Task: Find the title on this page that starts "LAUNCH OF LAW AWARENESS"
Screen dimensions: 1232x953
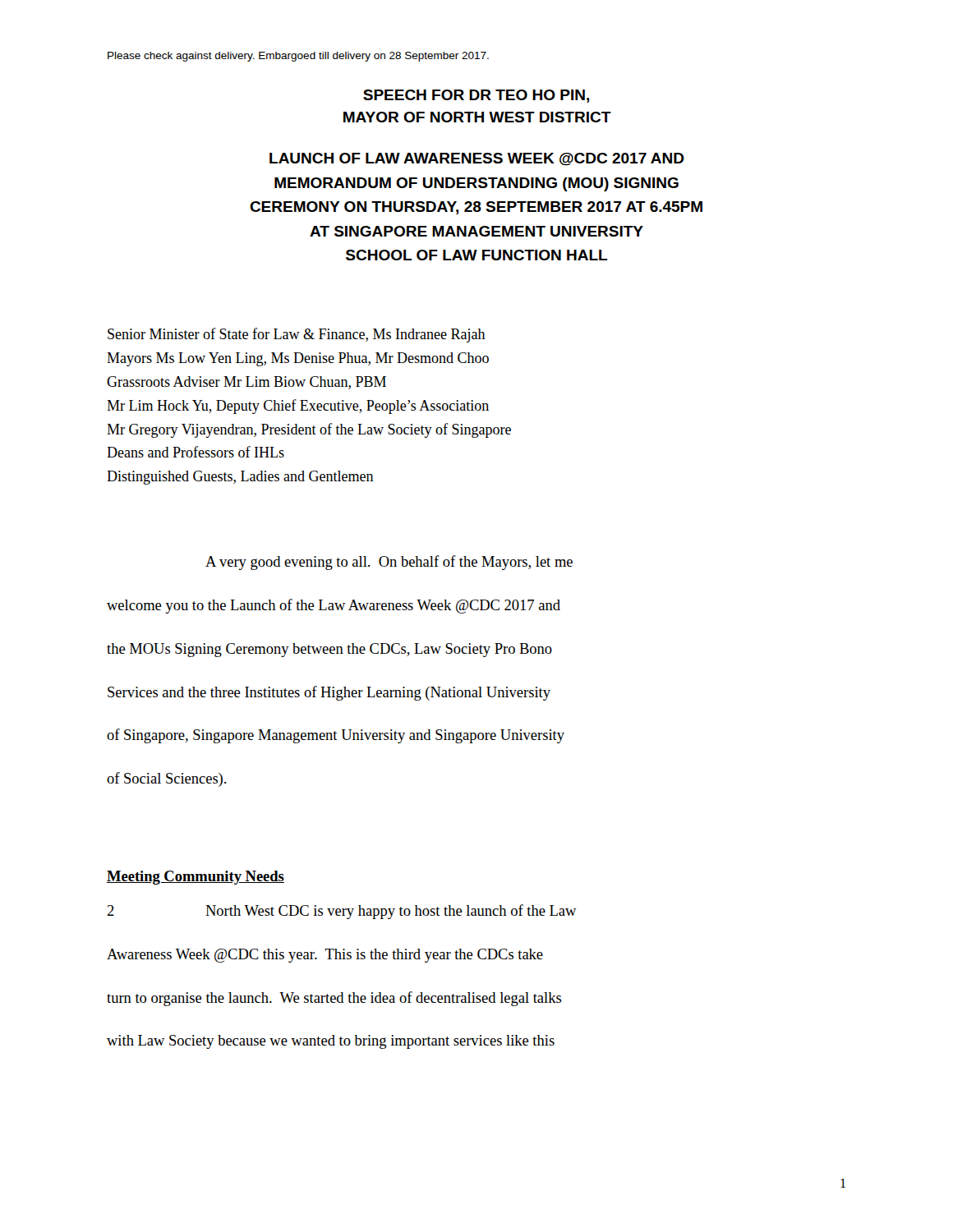Action: (476, 207)
